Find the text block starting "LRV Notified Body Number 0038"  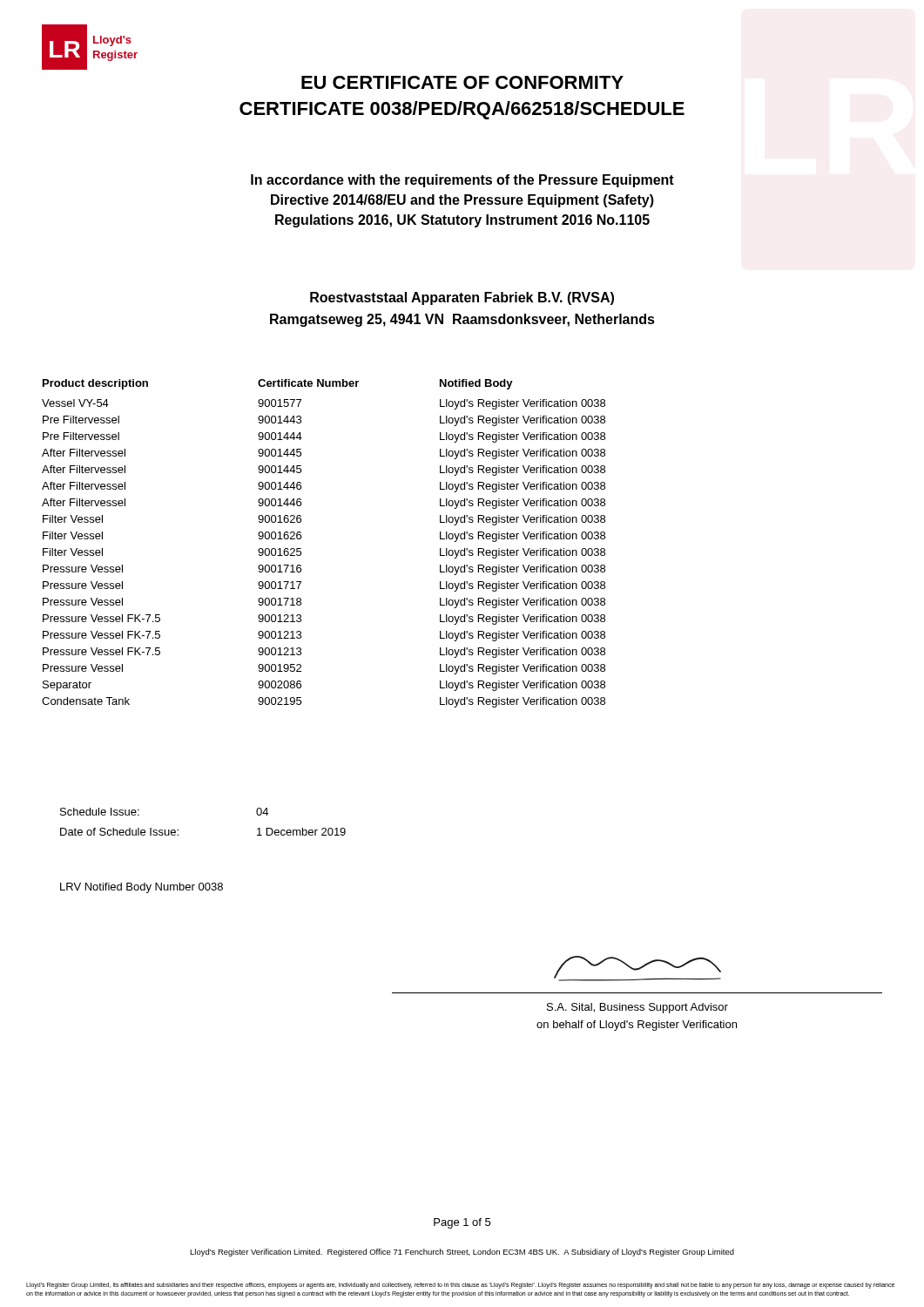[x=141, y=887]
